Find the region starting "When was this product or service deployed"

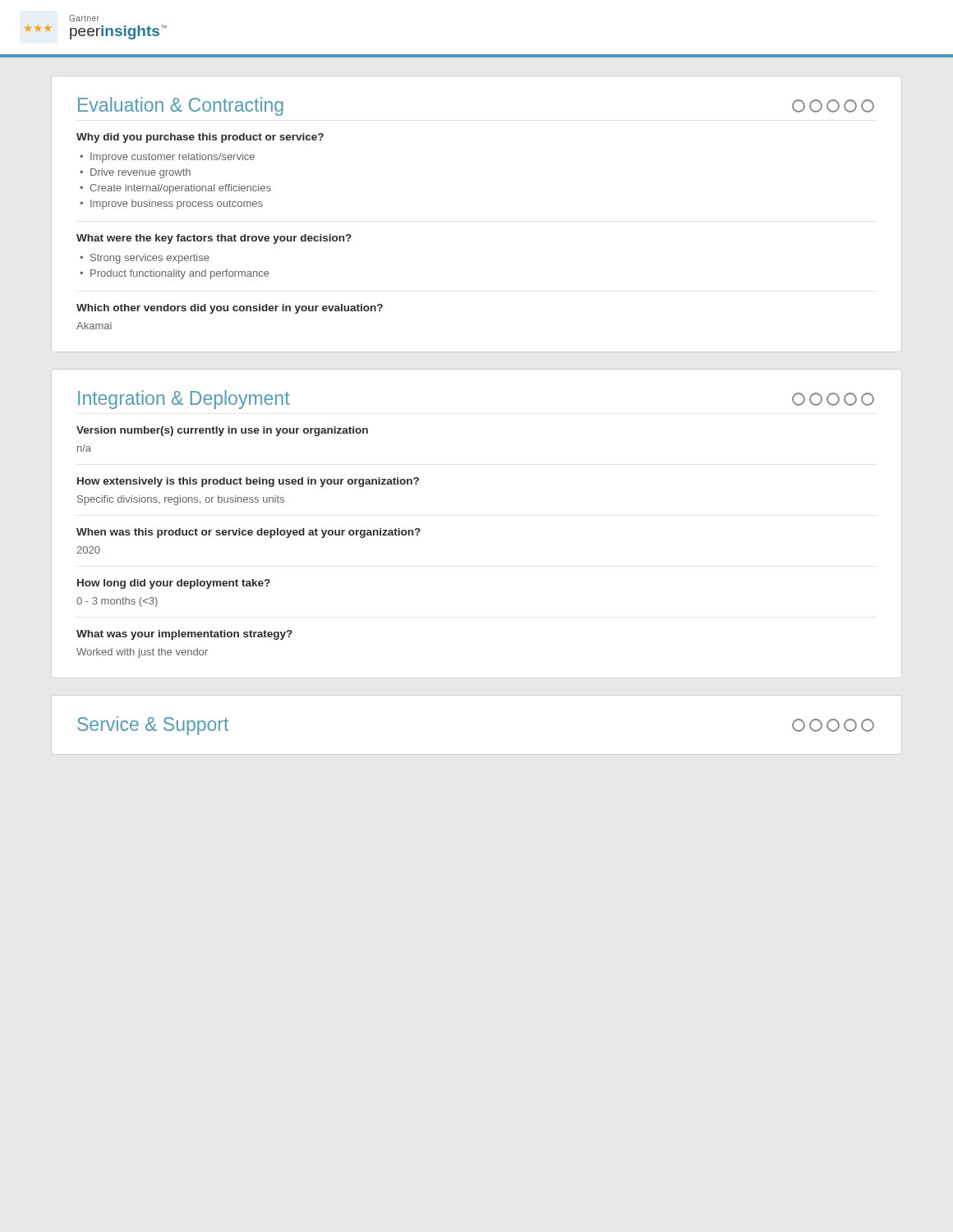[249, 532]
